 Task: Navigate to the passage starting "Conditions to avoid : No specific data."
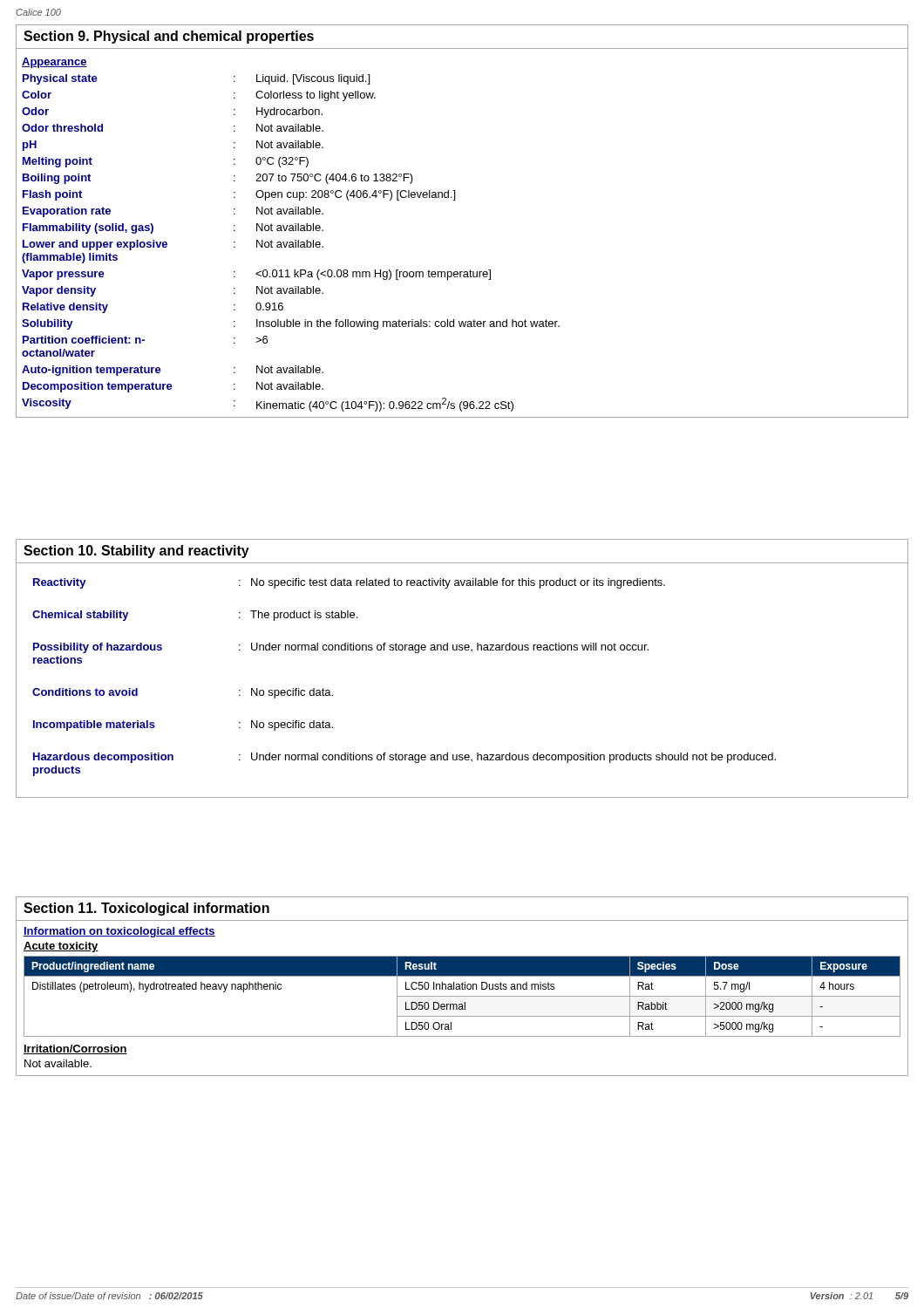pos(81,693)
